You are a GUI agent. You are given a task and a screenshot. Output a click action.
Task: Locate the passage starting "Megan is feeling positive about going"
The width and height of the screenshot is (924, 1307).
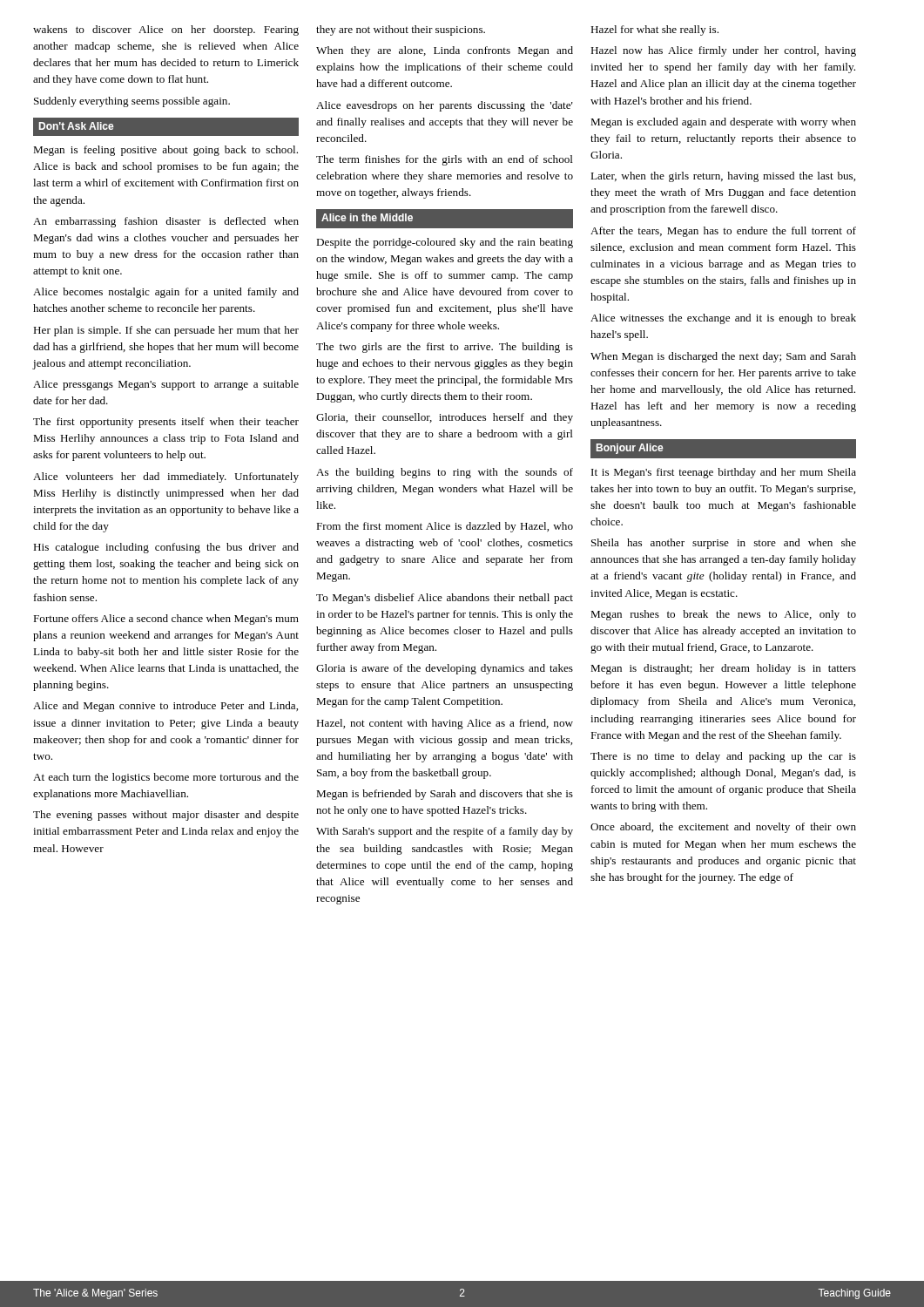(x=166, y=499)
